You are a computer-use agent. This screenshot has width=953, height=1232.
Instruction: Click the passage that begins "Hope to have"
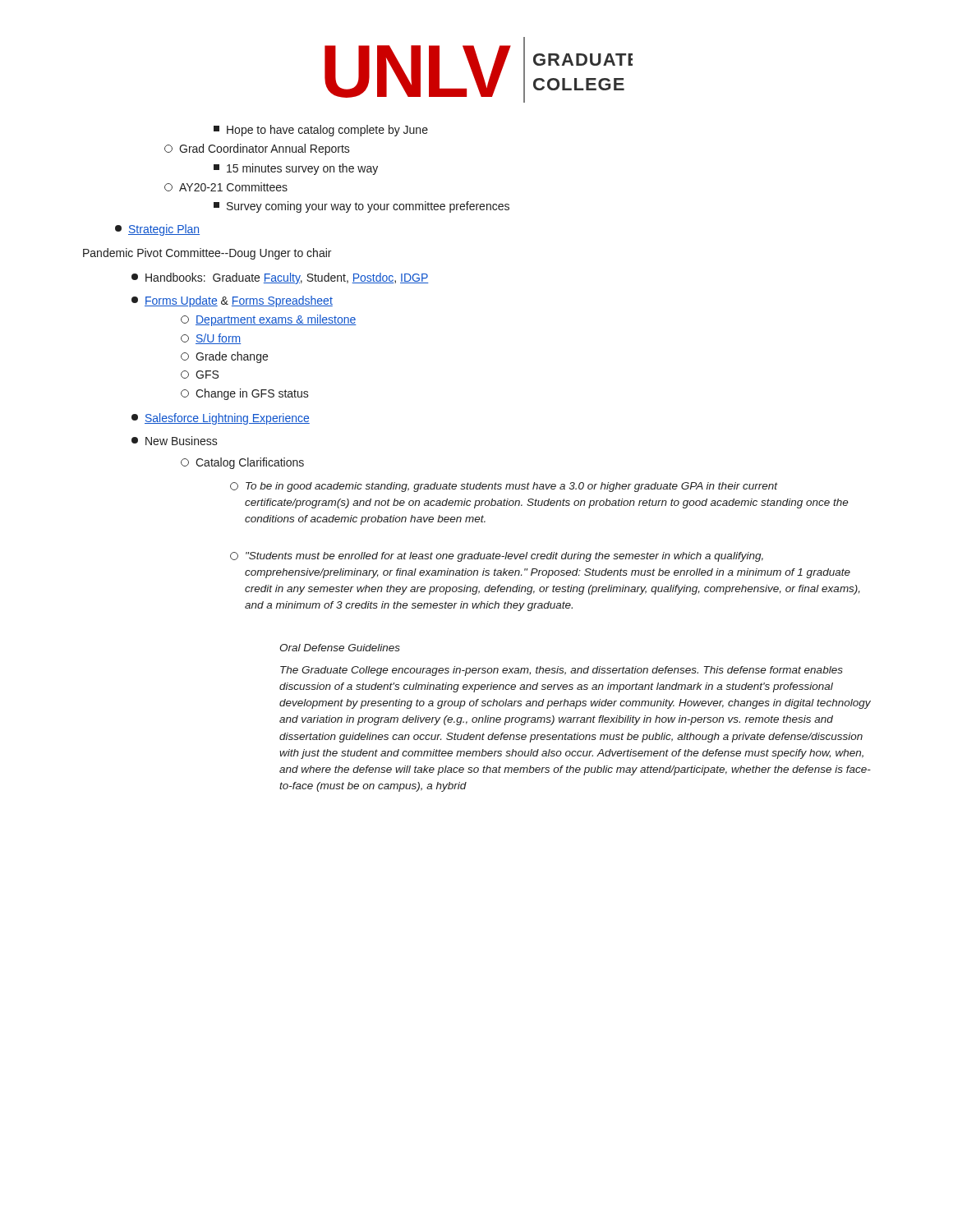(x=321, y=131)
